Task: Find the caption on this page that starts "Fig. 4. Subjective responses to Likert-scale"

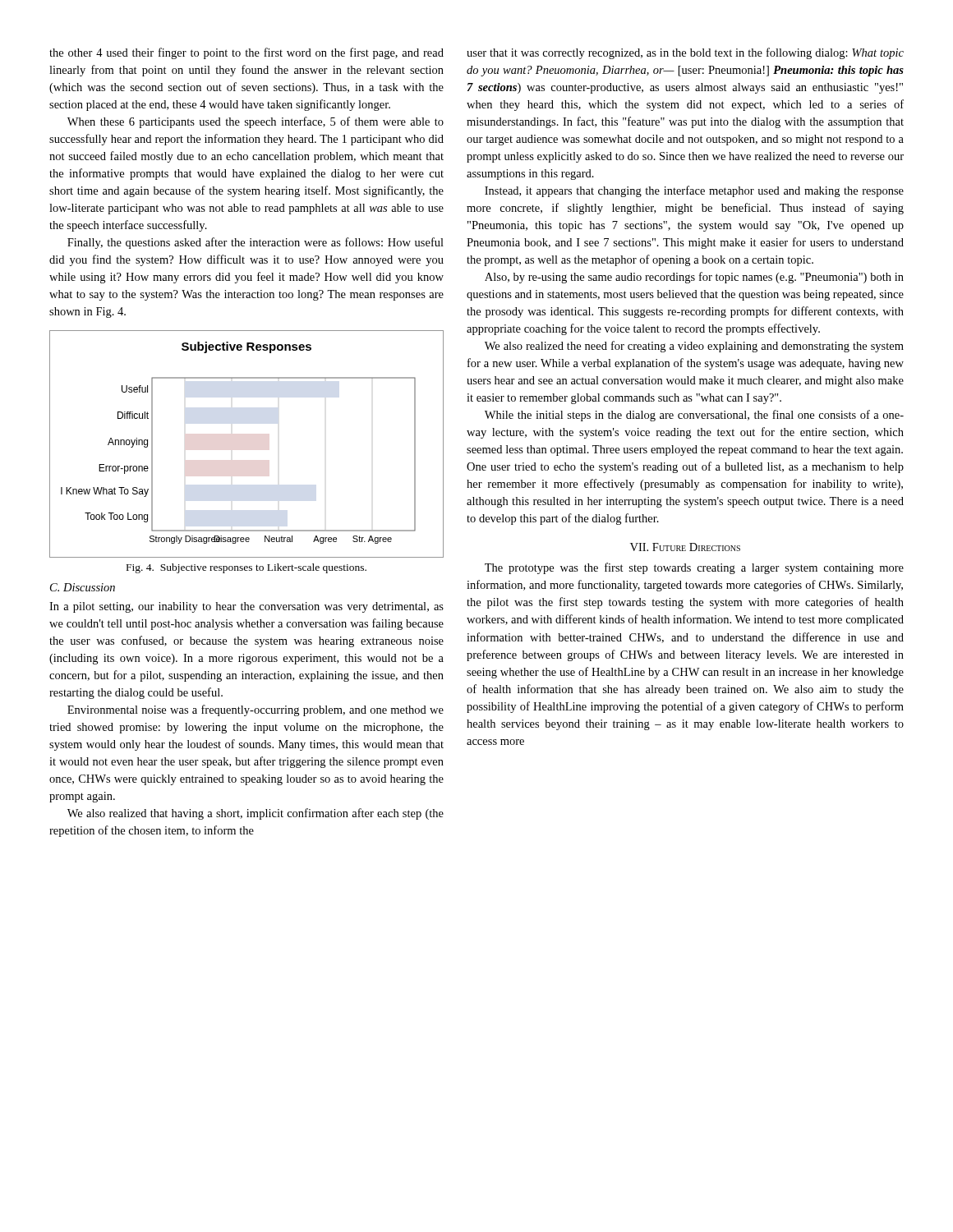Action: coord(246,567)
